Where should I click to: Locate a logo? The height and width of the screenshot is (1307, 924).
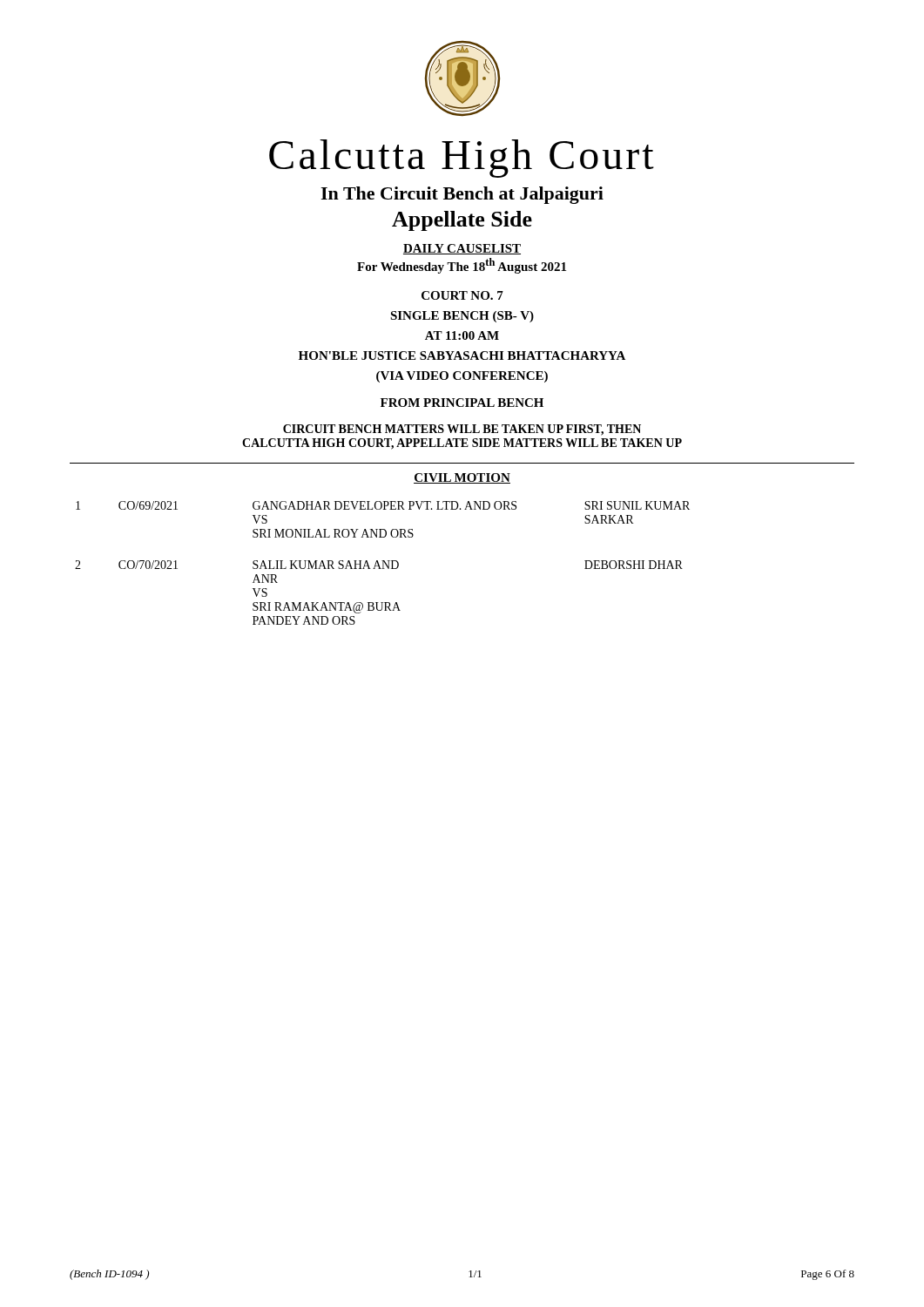462,78
